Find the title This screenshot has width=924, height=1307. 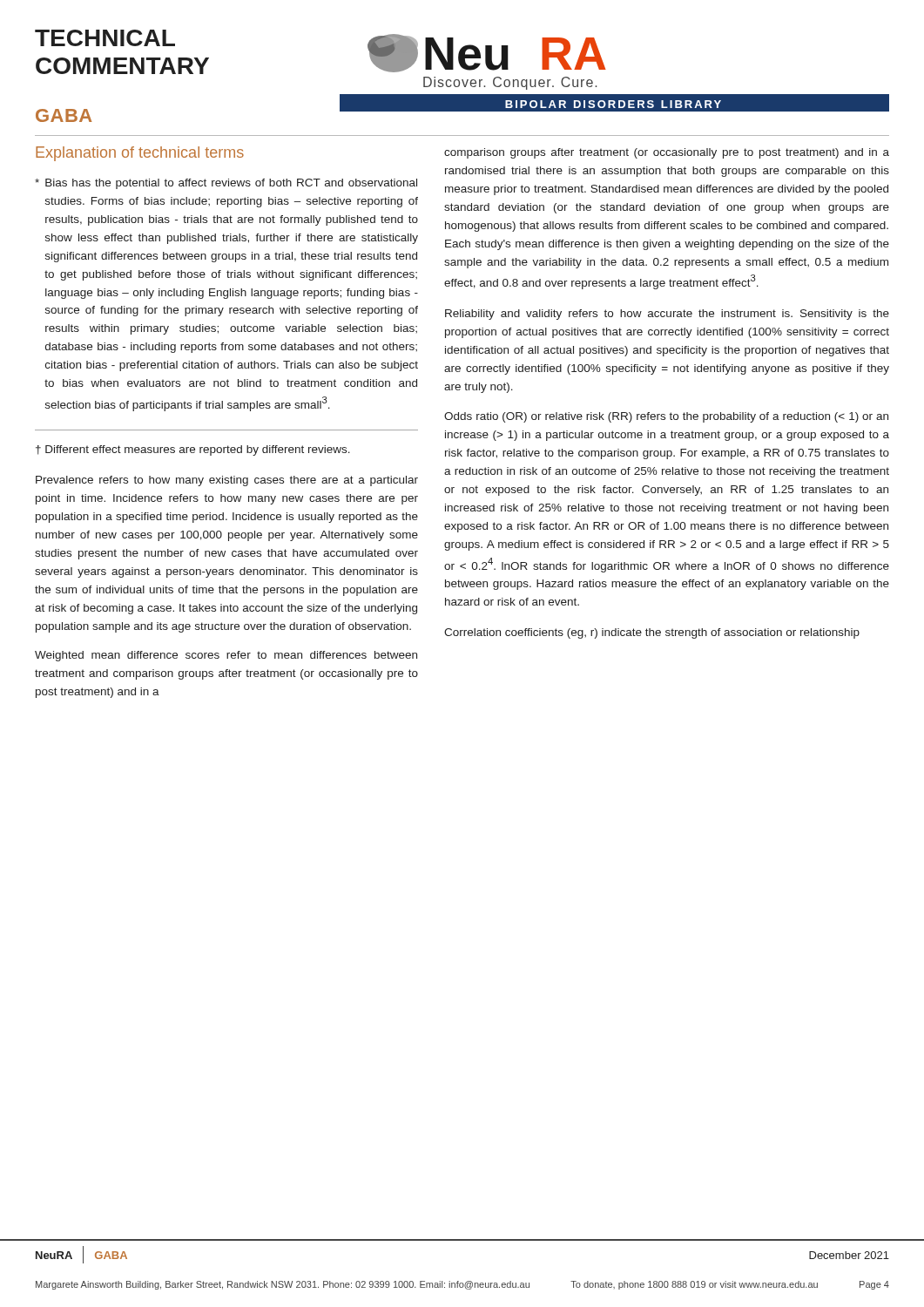148,52
